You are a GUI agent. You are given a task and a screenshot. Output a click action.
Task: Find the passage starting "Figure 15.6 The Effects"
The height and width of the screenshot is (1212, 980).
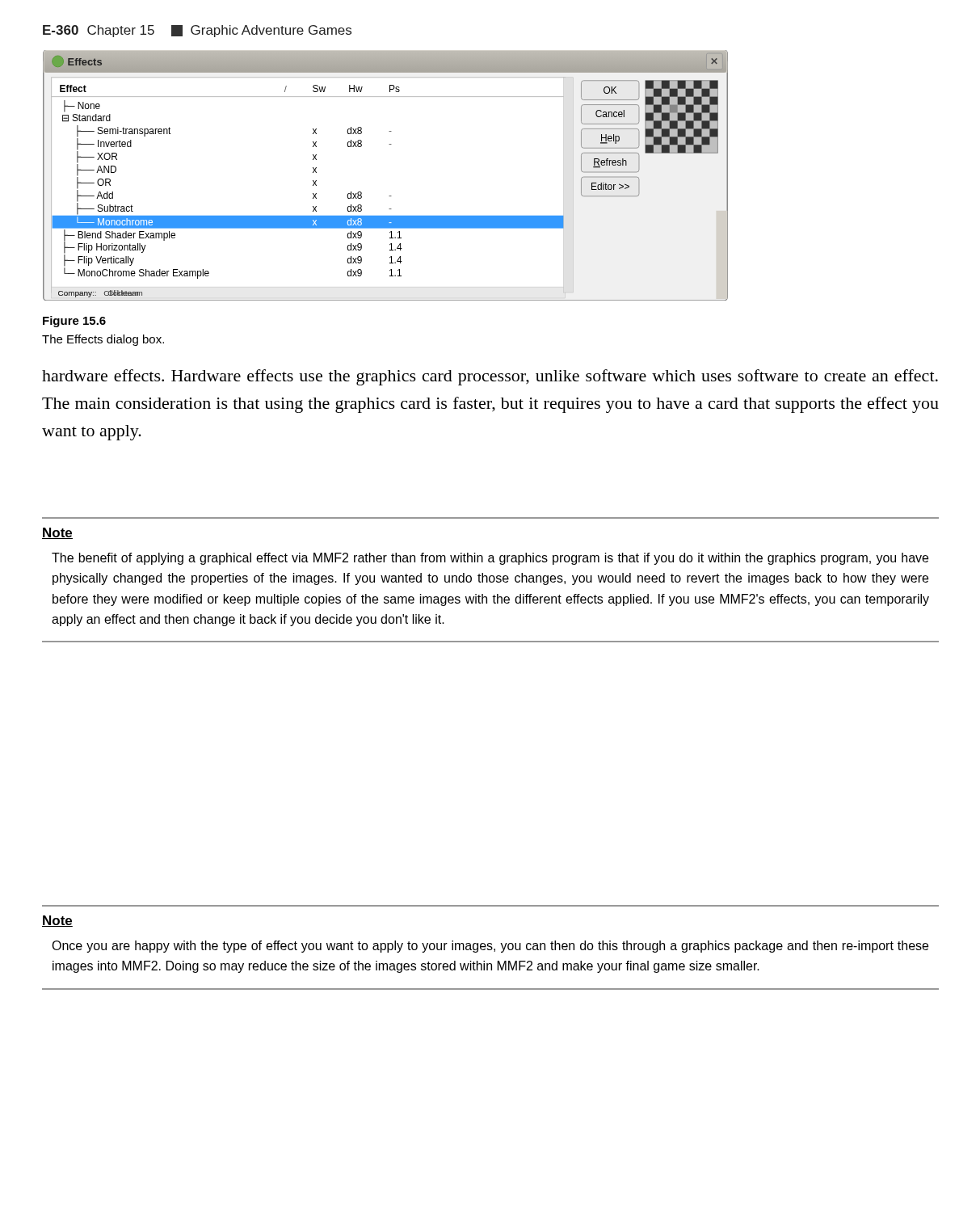[x=104, y=330]
